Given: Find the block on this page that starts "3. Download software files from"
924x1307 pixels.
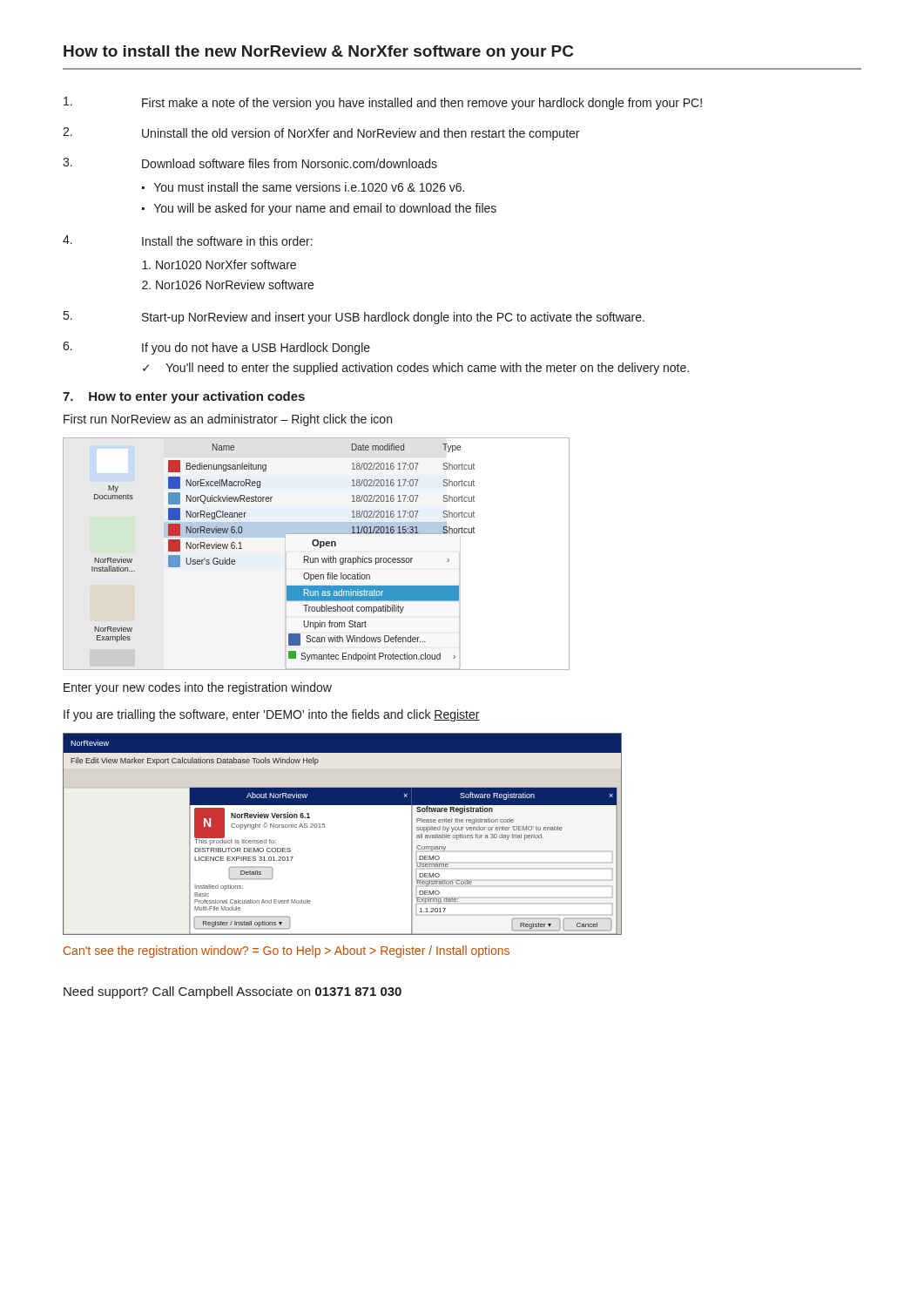Looking at the screenshot, I should click(462, 188).
